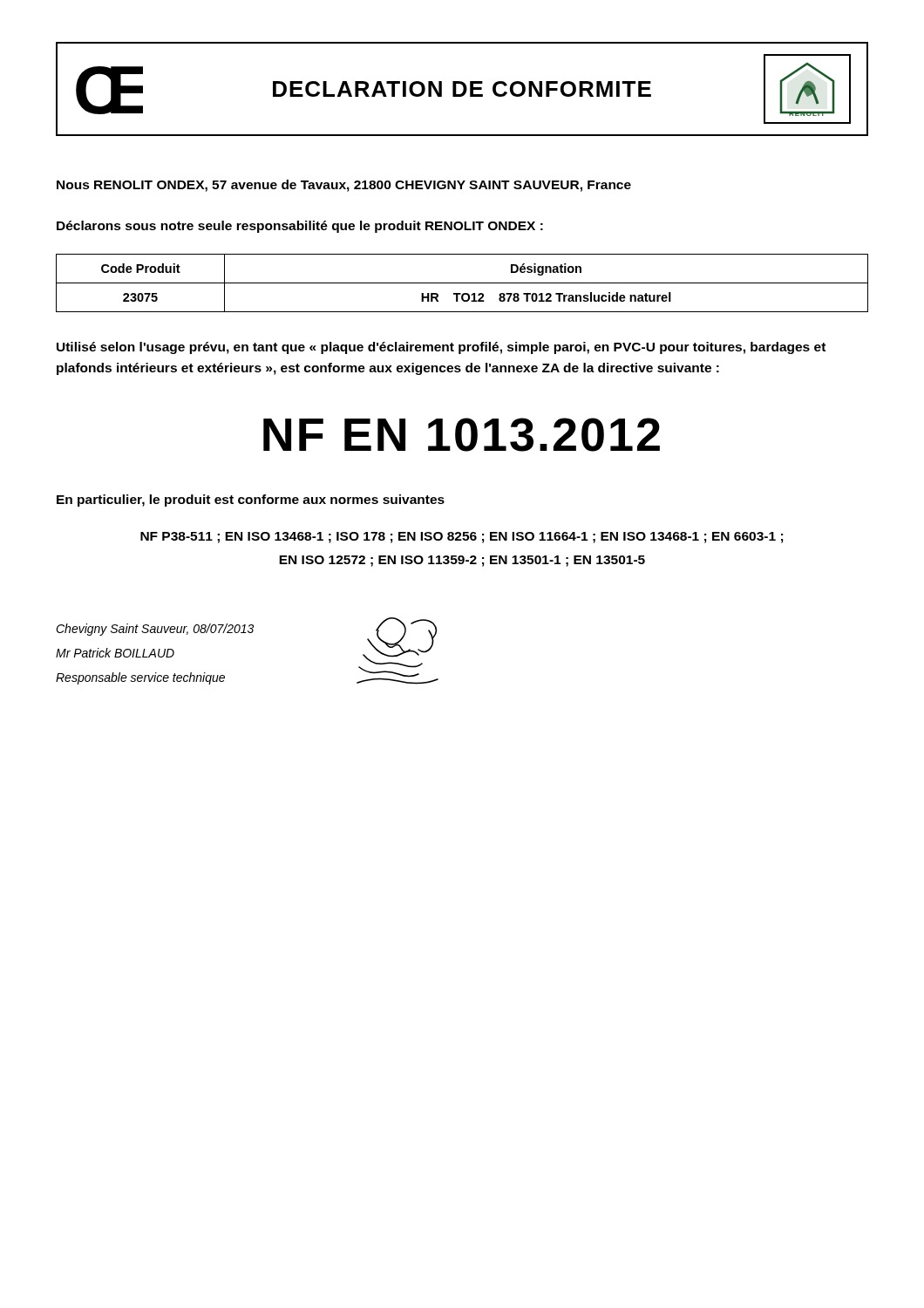Screen dimensions: 1308x924
Task: Find "C E DECLARATION DE CONFORMITE RENOLIT" on this page
Action: (462, 90)
